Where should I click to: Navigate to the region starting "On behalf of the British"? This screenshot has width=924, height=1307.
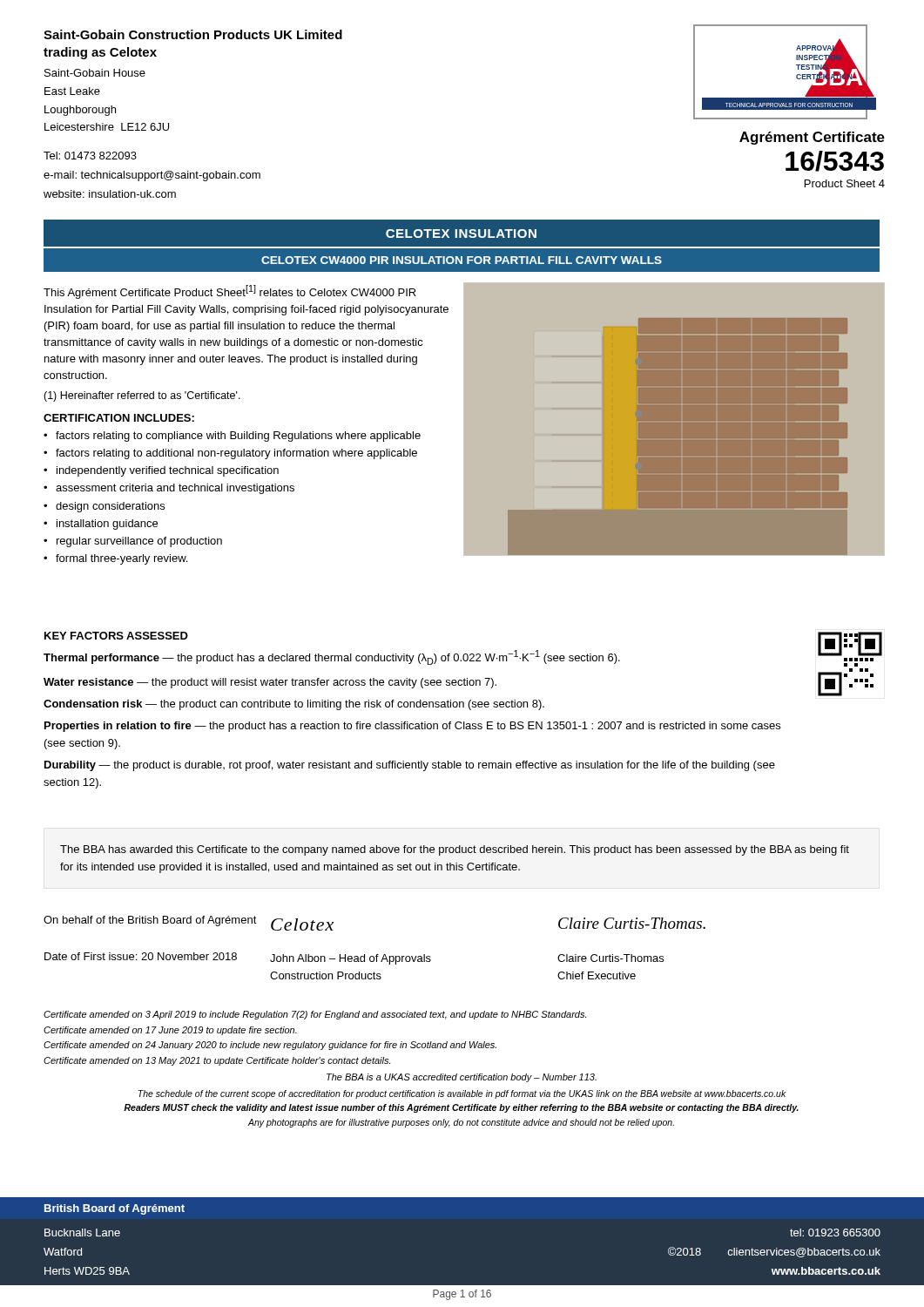pos(150,920)
